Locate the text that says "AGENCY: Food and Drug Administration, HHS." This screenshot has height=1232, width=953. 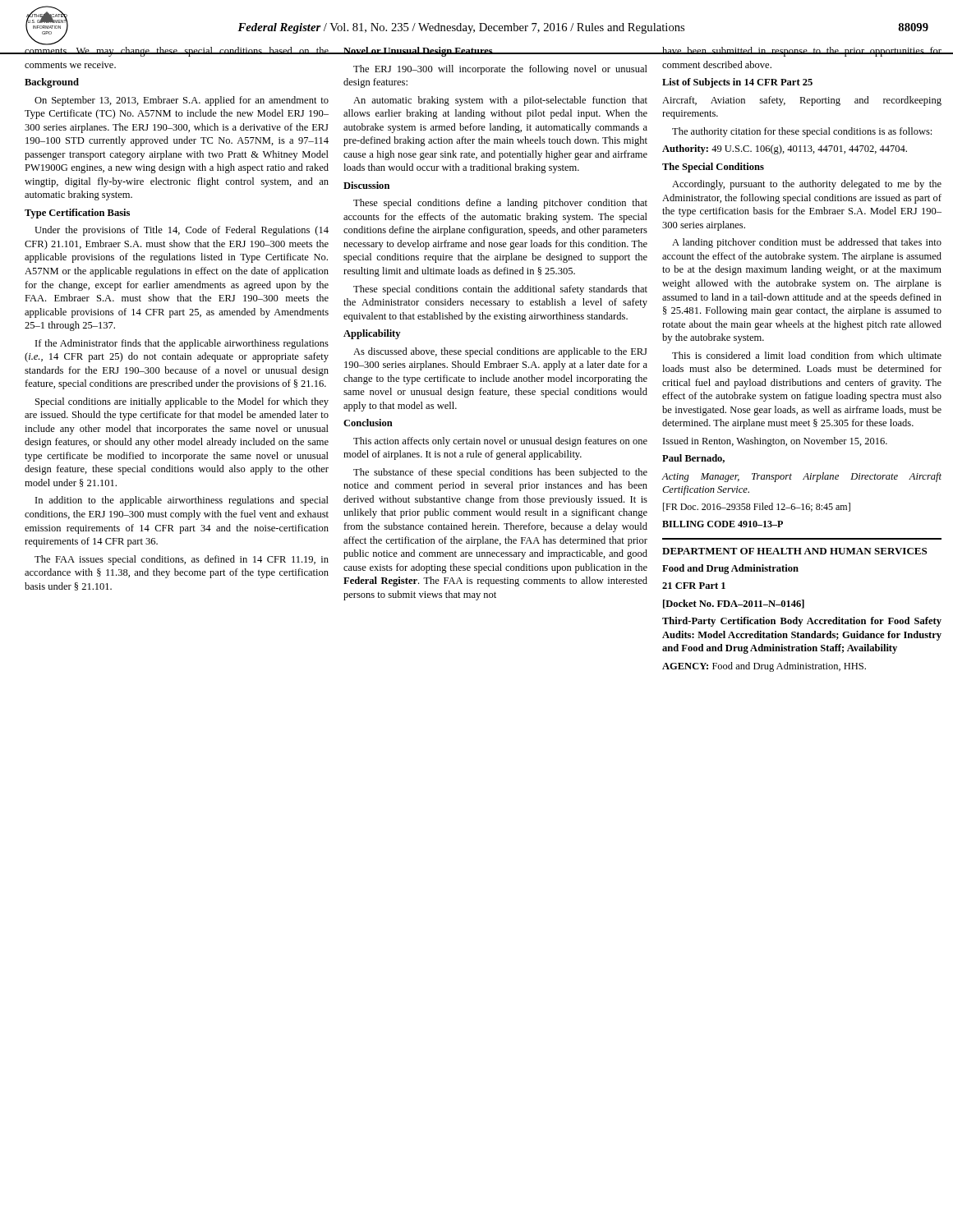click(802, 666)
